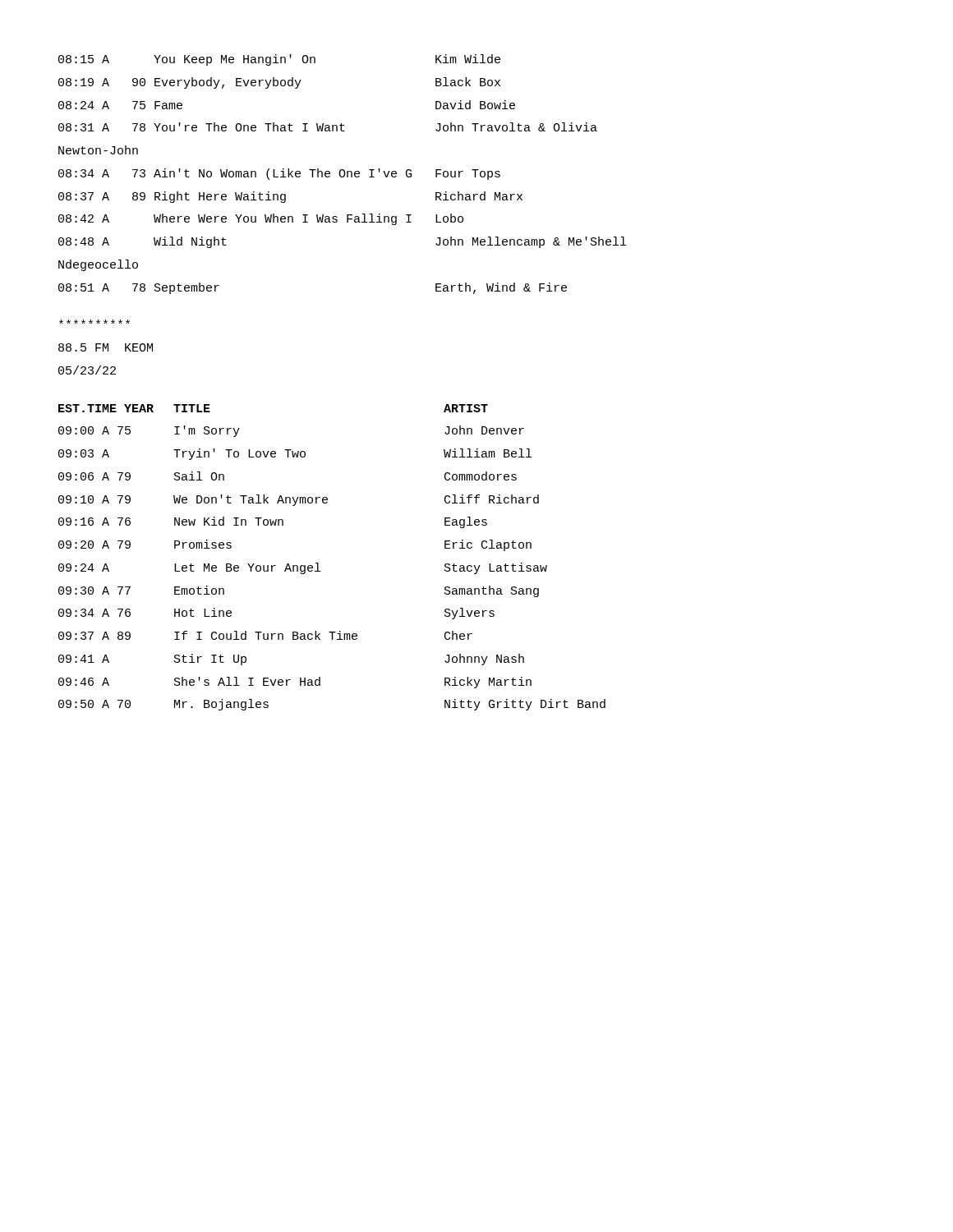
Task: Point to the text starting "08:24 A 75 Fame"
Action: coord(476,106)
